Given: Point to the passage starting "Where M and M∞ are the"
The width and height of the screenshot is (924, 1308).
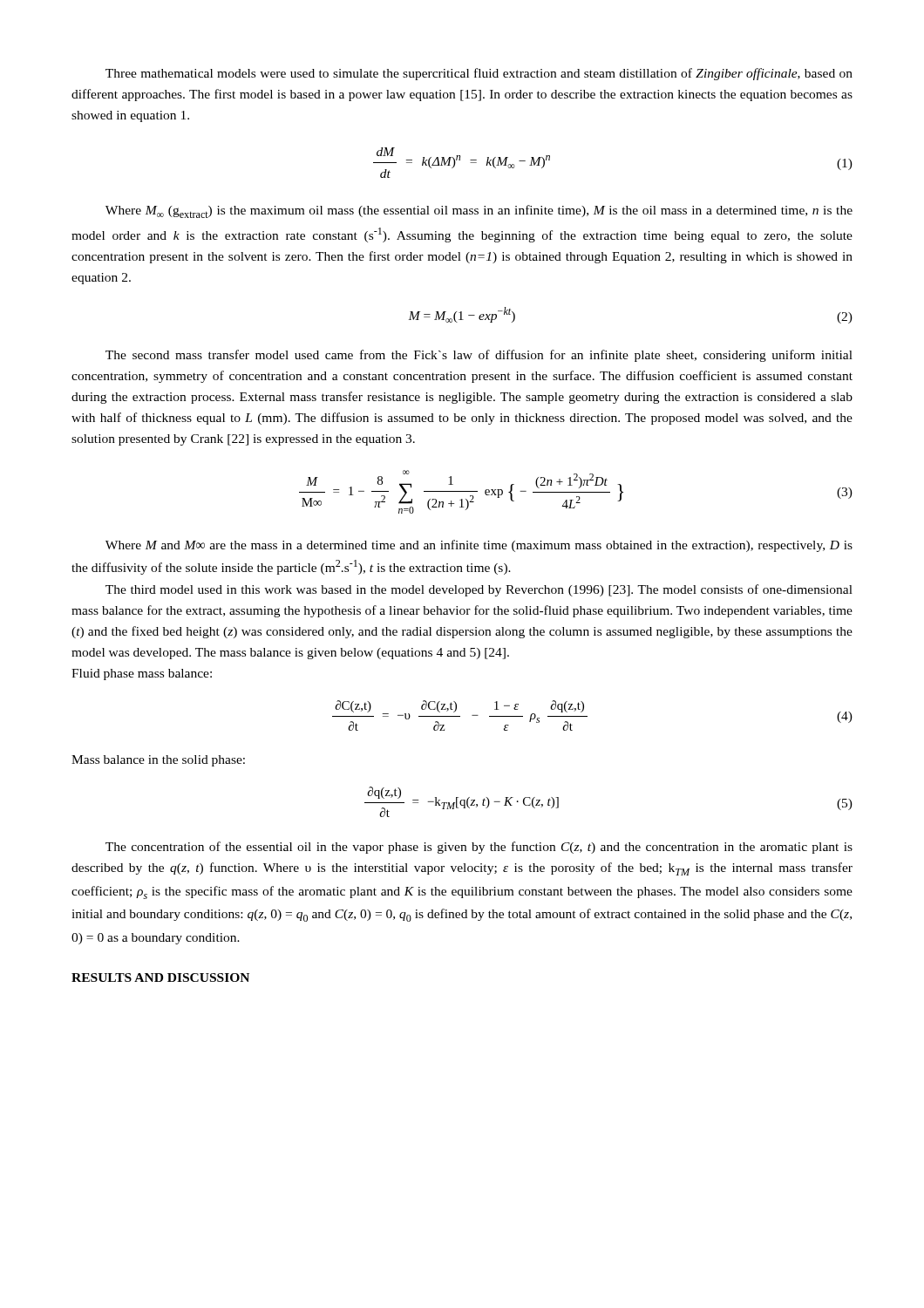Looking at the screenshot, I should (462, 557).
